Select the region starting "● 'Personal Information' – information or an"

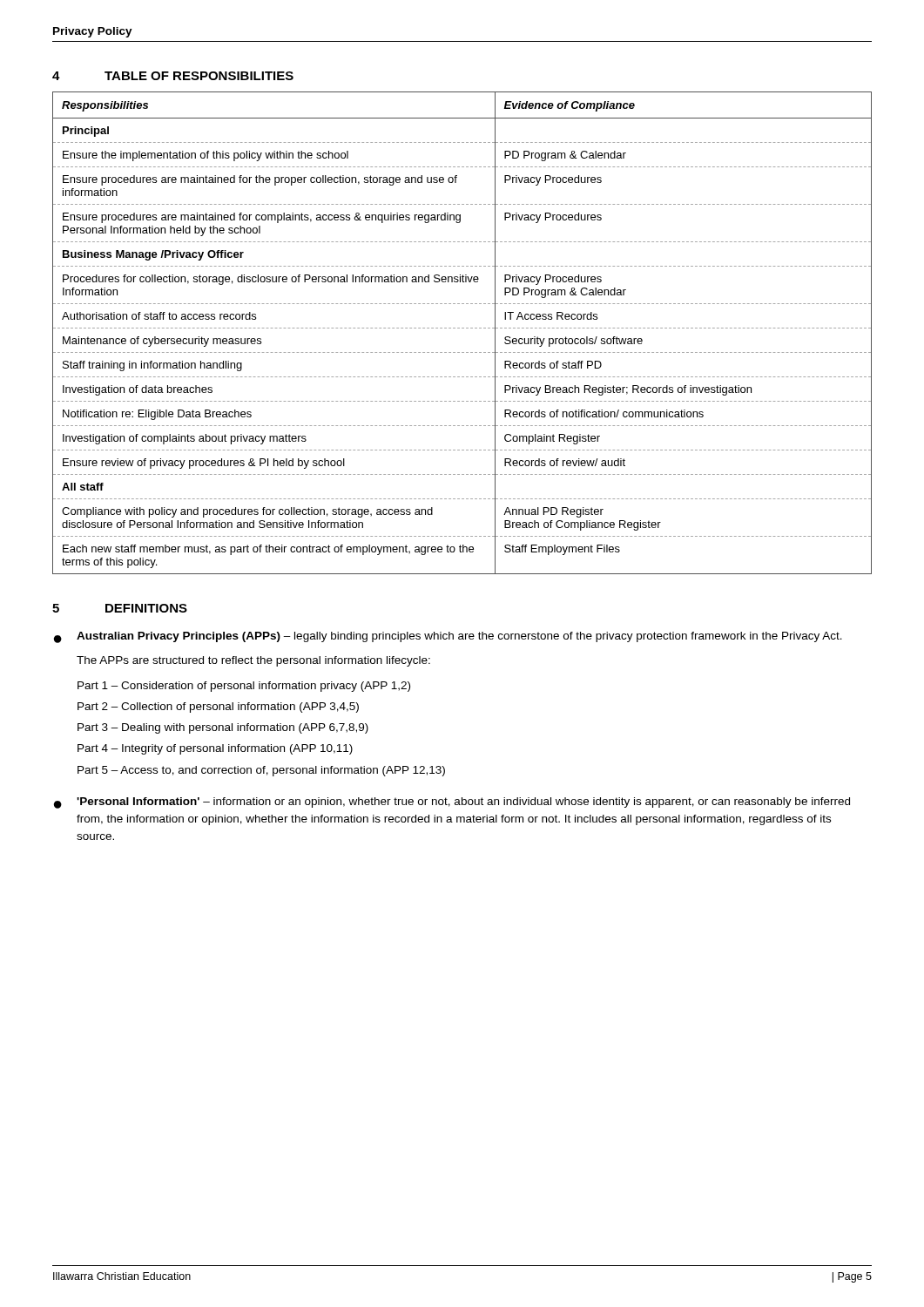[x=462, y=821]
